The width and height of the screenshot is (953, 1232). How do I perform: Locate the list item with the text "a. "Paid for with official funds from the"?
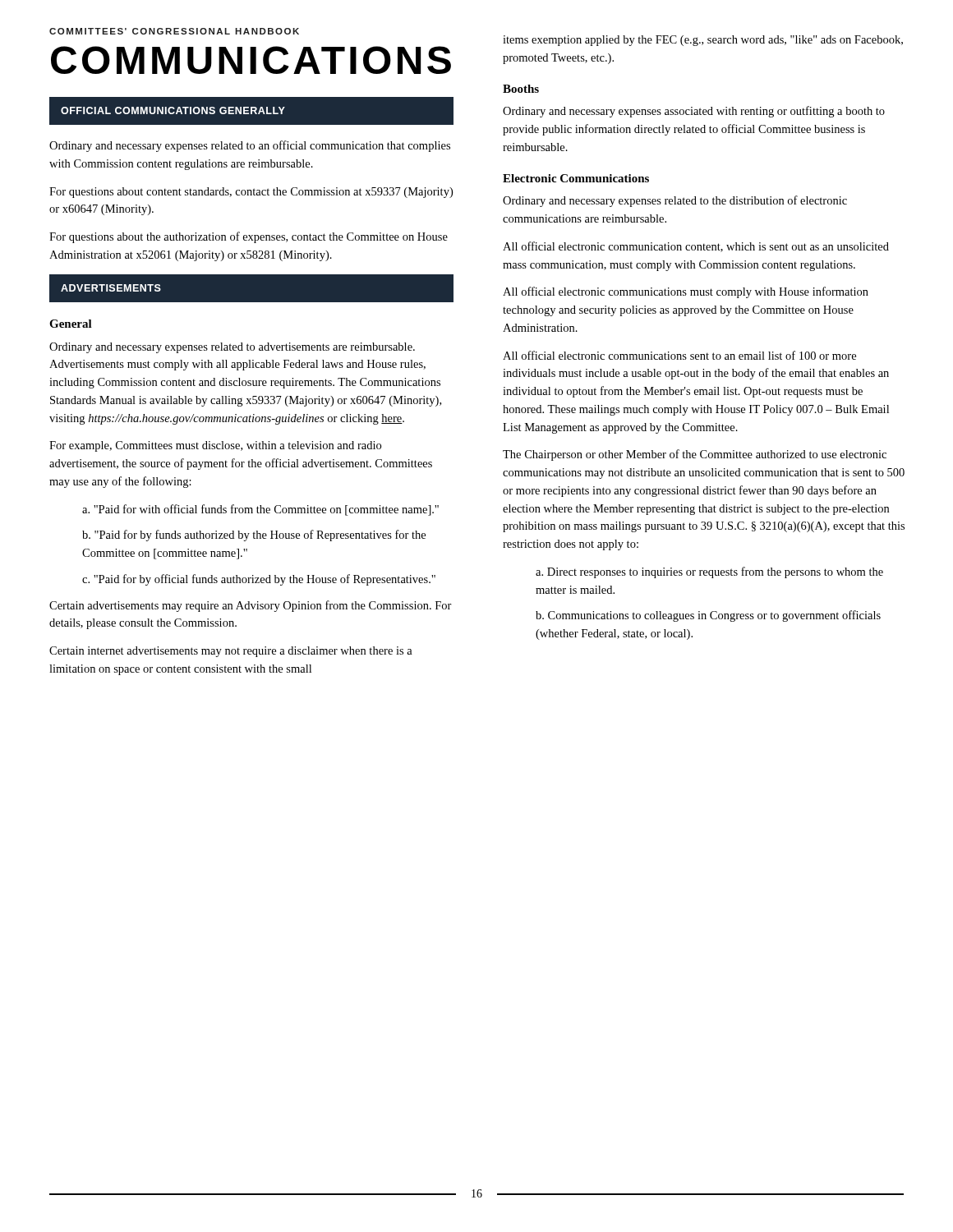click(x=261, y=509)
